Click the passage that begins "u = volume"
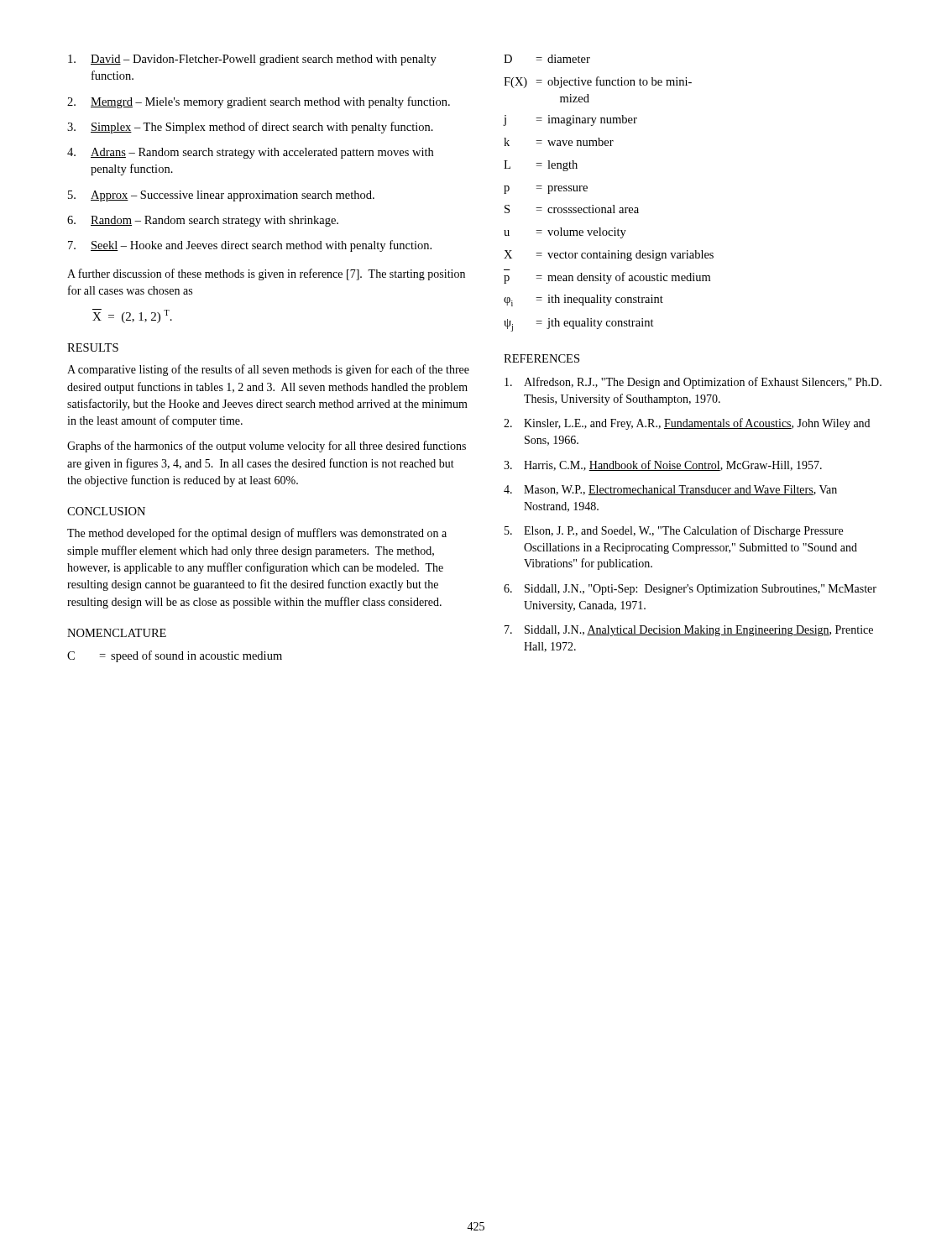Image resolution: width=952 pixels, height=1259 pixels. click(x=565, y=233)
